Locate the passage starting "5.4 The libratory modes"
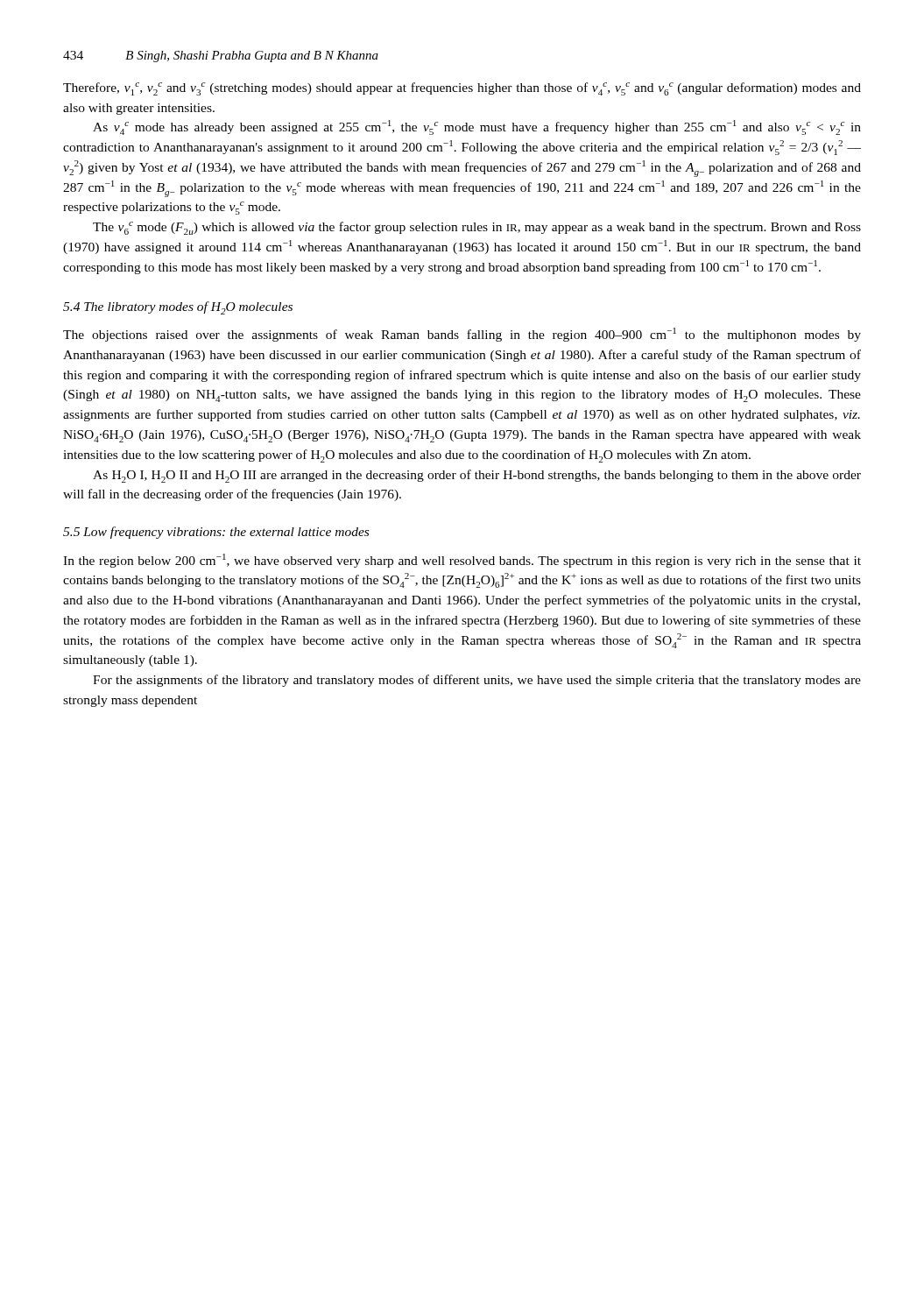924x1314 pixels. click(x=178, y=307)
